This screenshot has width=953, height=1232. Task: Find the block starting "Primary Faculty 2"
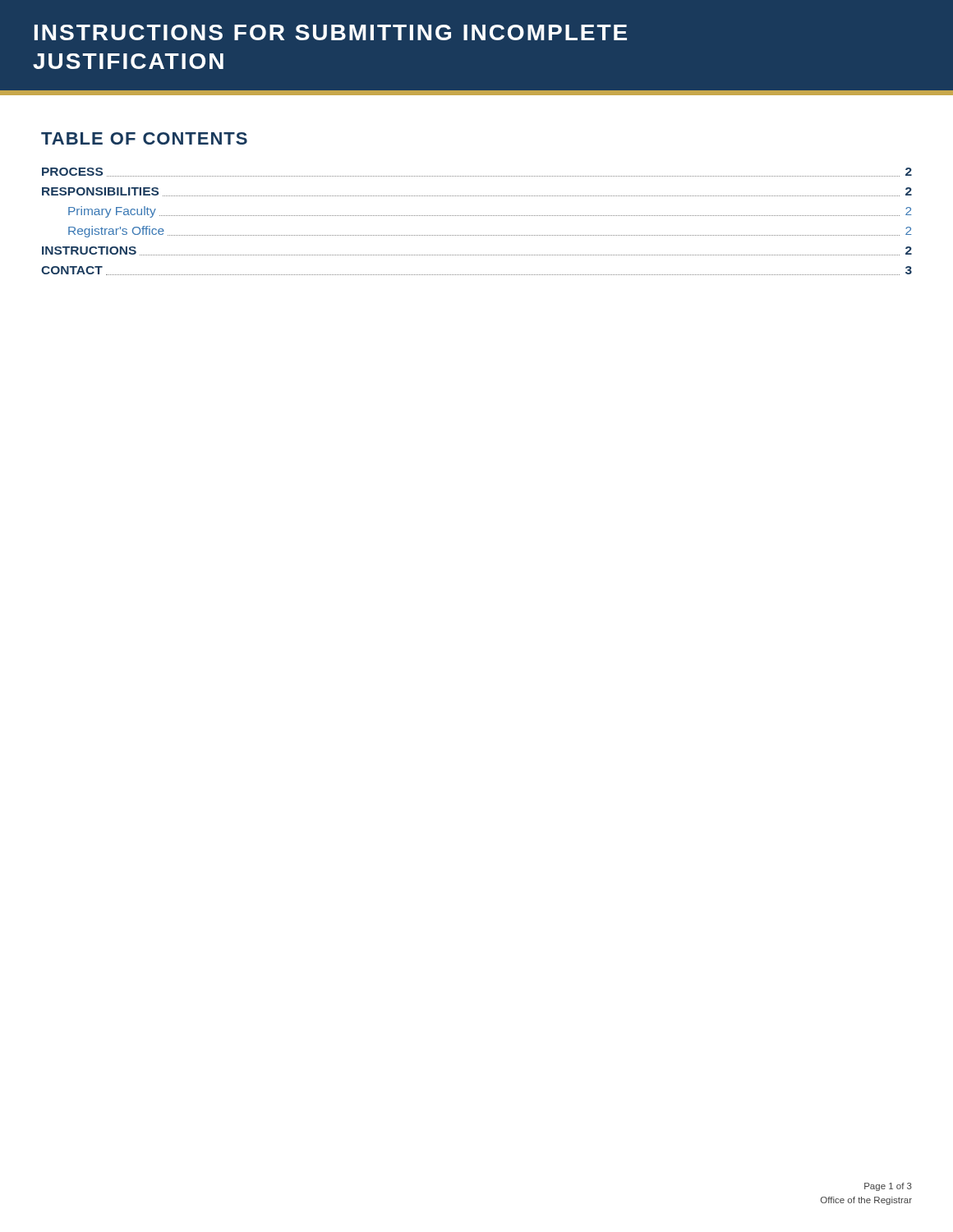476,211
